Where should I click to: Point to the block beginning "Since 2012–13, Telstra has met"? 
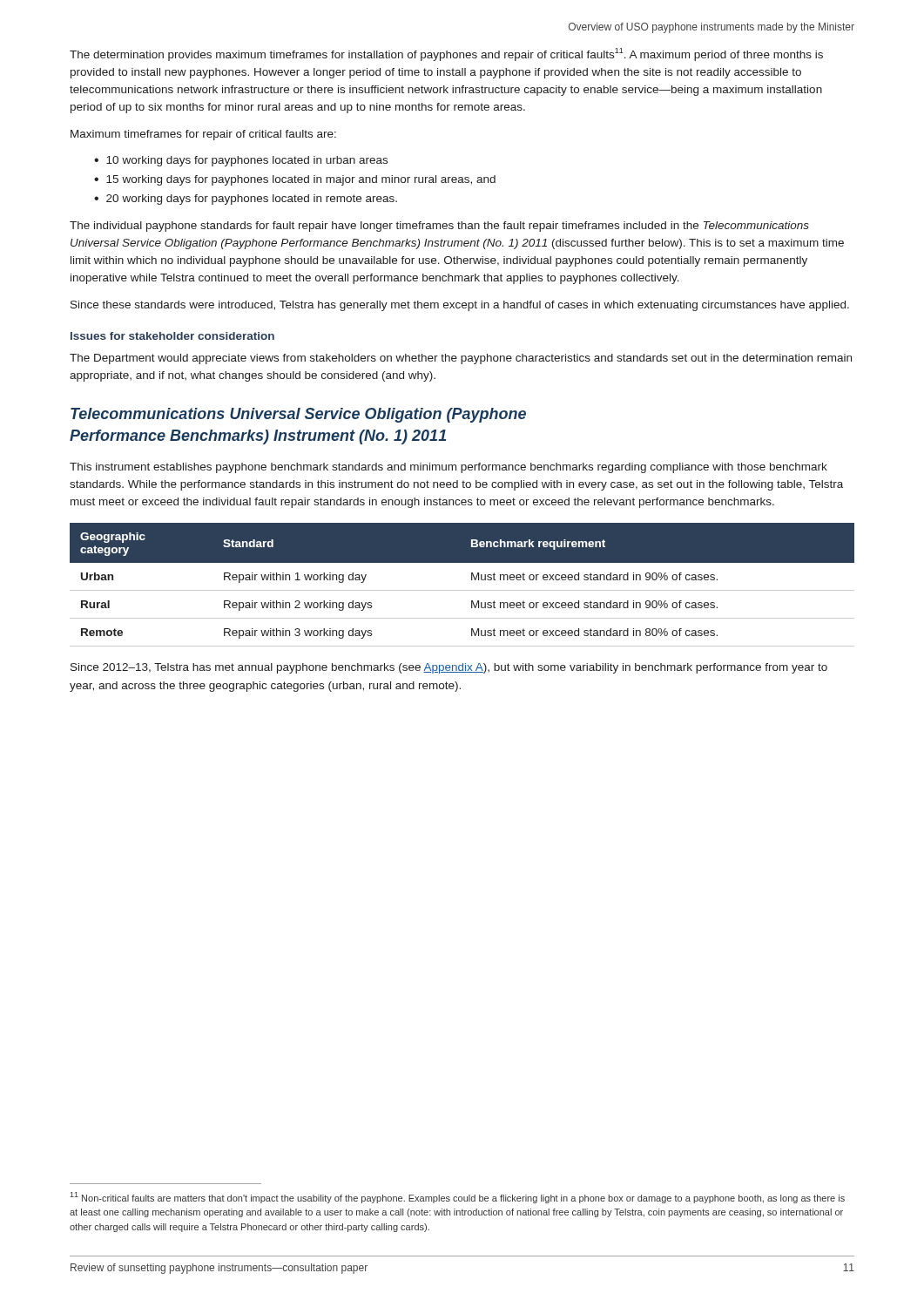[x=462, y=677]
